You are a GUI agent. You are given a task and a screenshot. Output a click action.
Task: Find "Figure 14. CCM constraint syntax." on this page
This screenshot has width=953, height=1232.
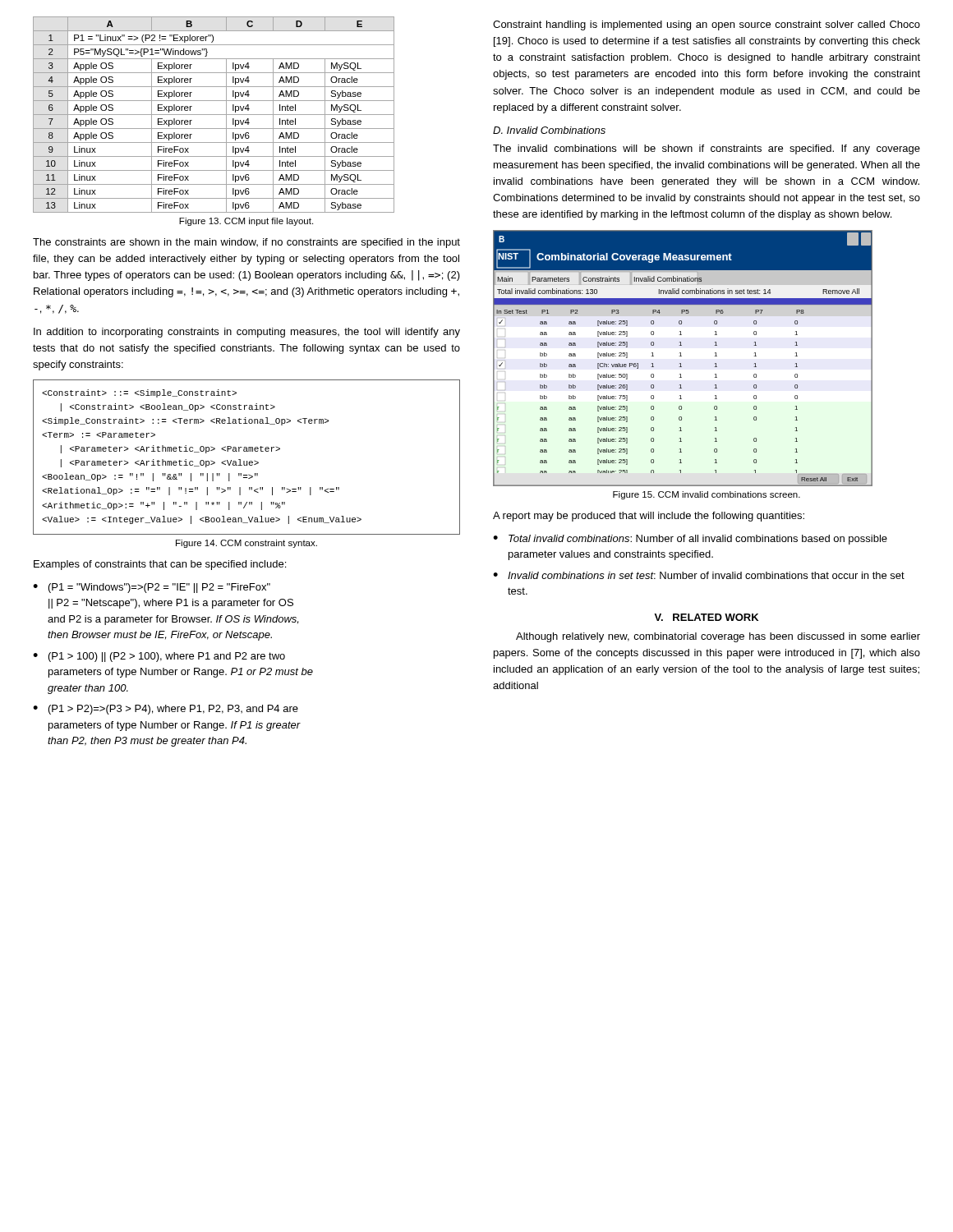[x=246, y=543]
